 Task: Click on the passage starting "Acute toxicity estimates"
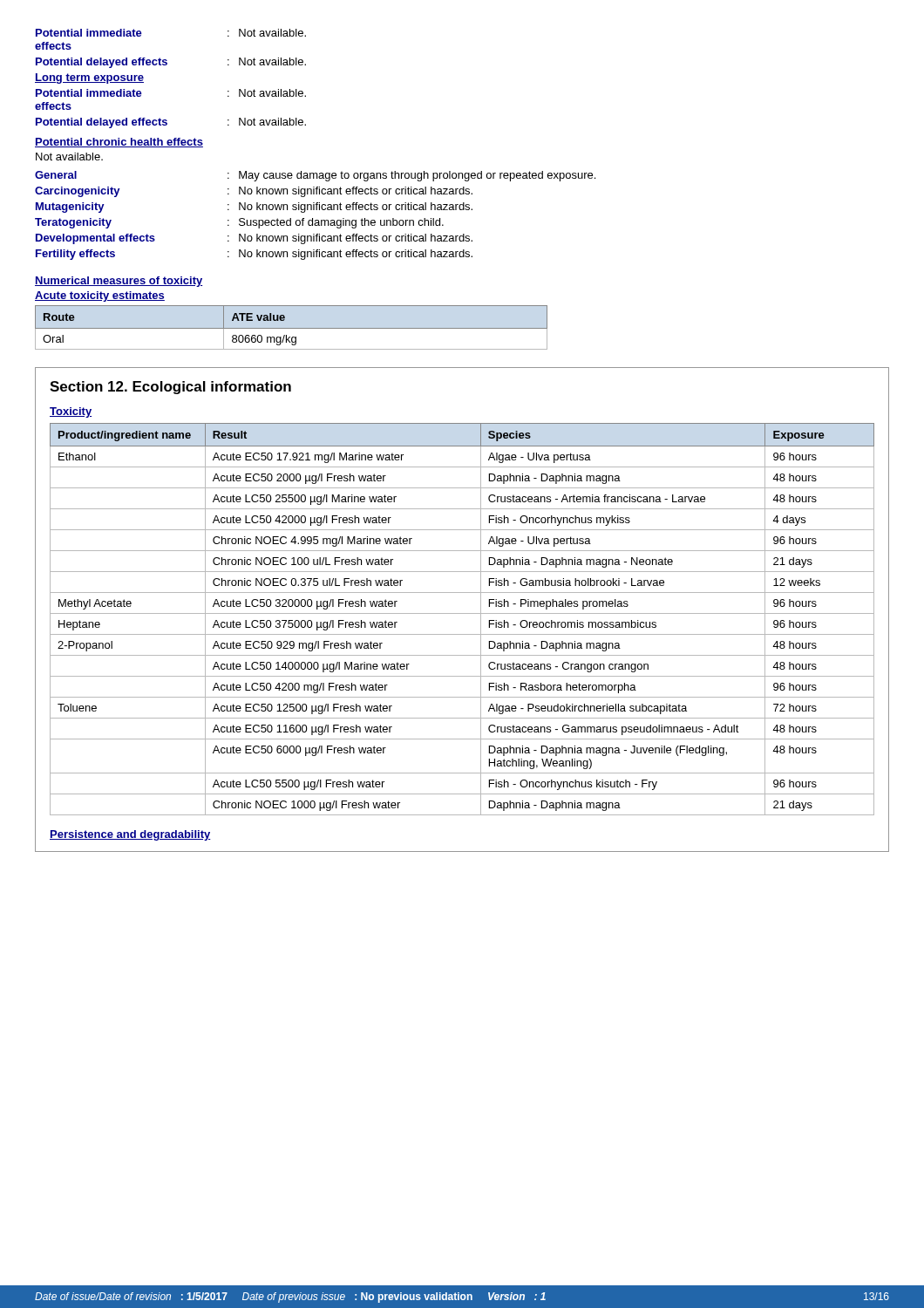click(100, 295)
